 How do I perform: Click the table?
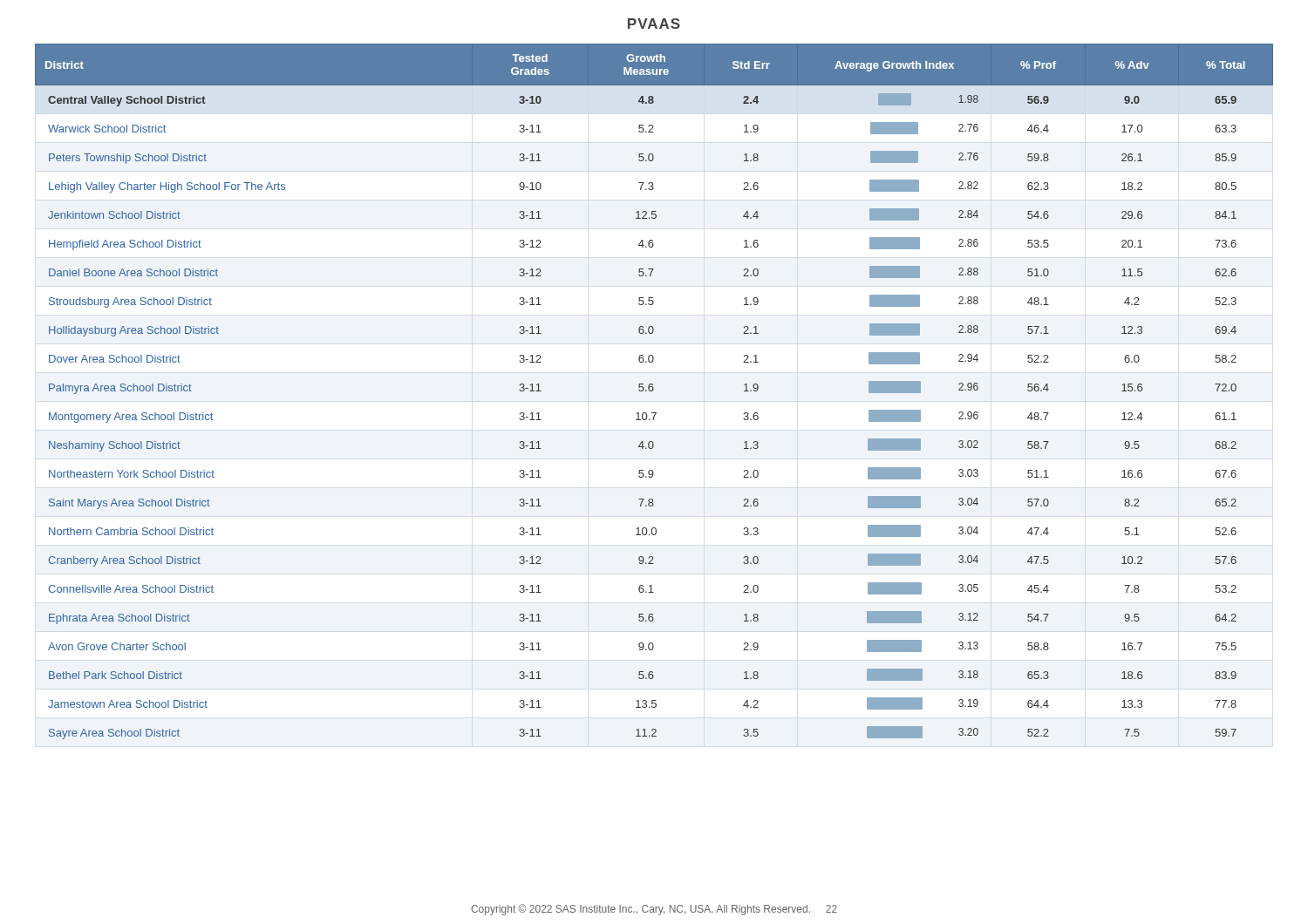(654, 395)
